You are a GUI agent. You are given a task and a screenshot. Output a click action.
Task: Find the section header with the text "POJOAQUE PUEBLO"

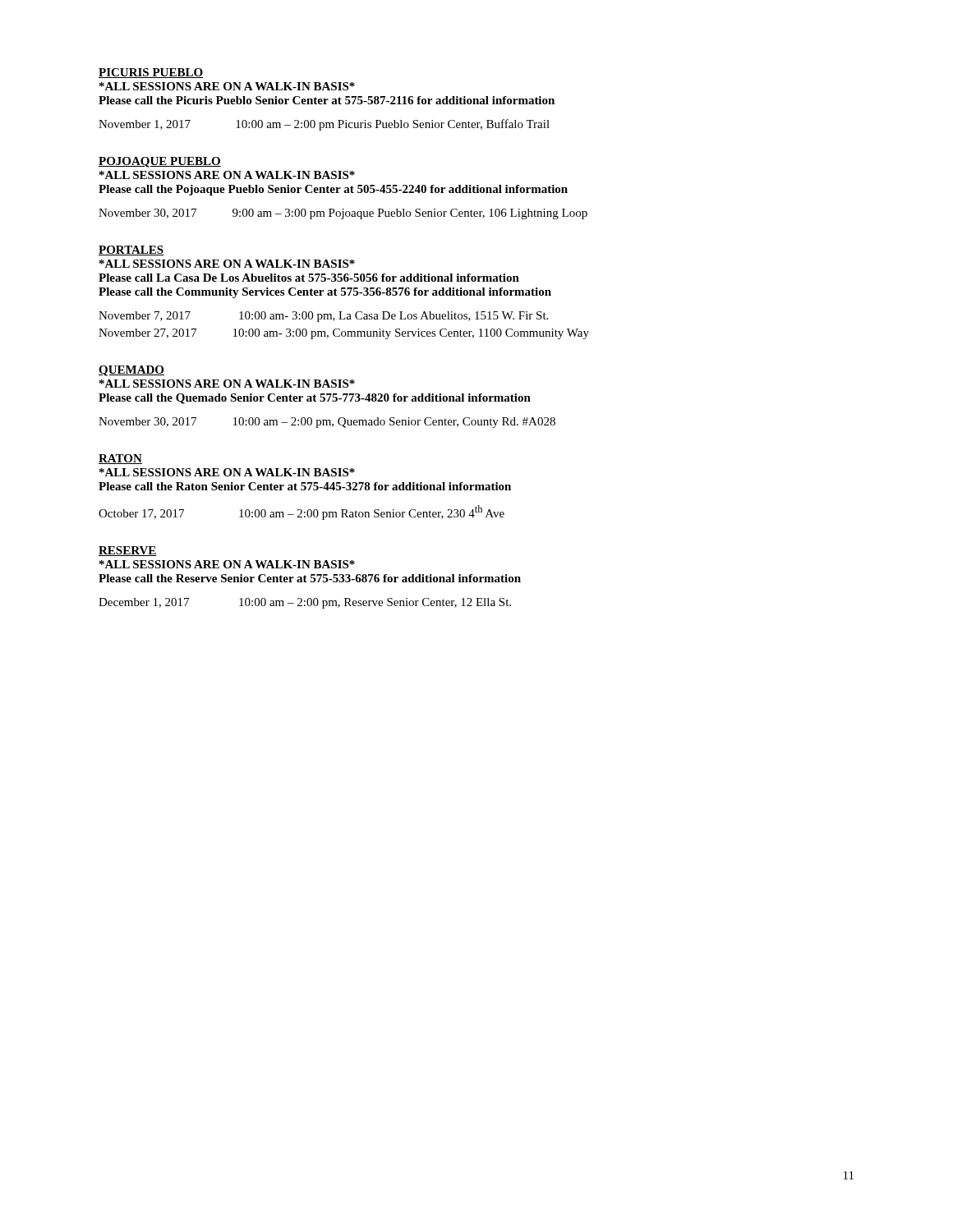[x=160, y=161]
